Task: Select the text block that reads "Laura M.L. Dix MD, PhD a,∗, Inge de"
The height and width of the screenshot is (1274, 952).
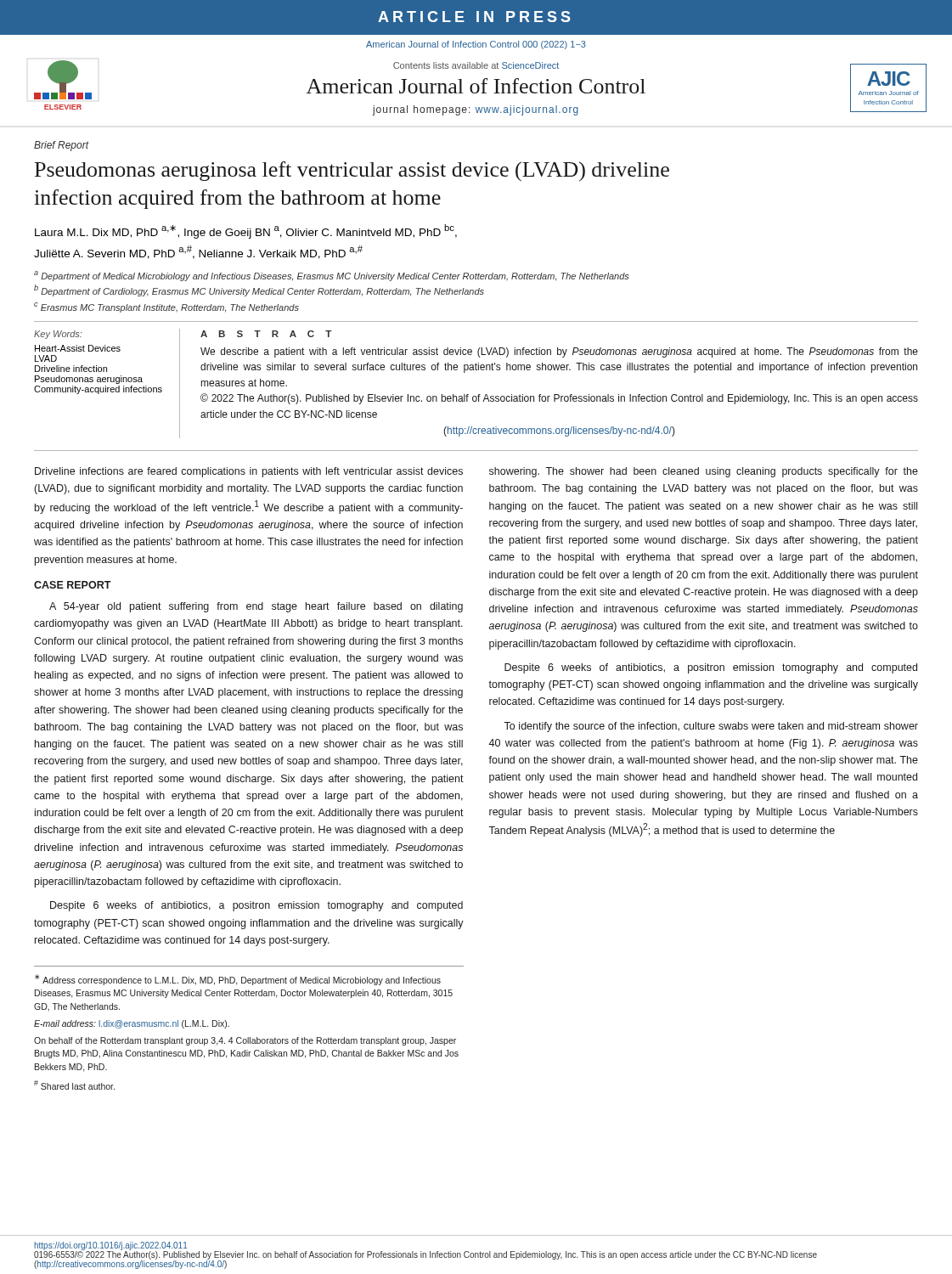Action: point(246,241)
